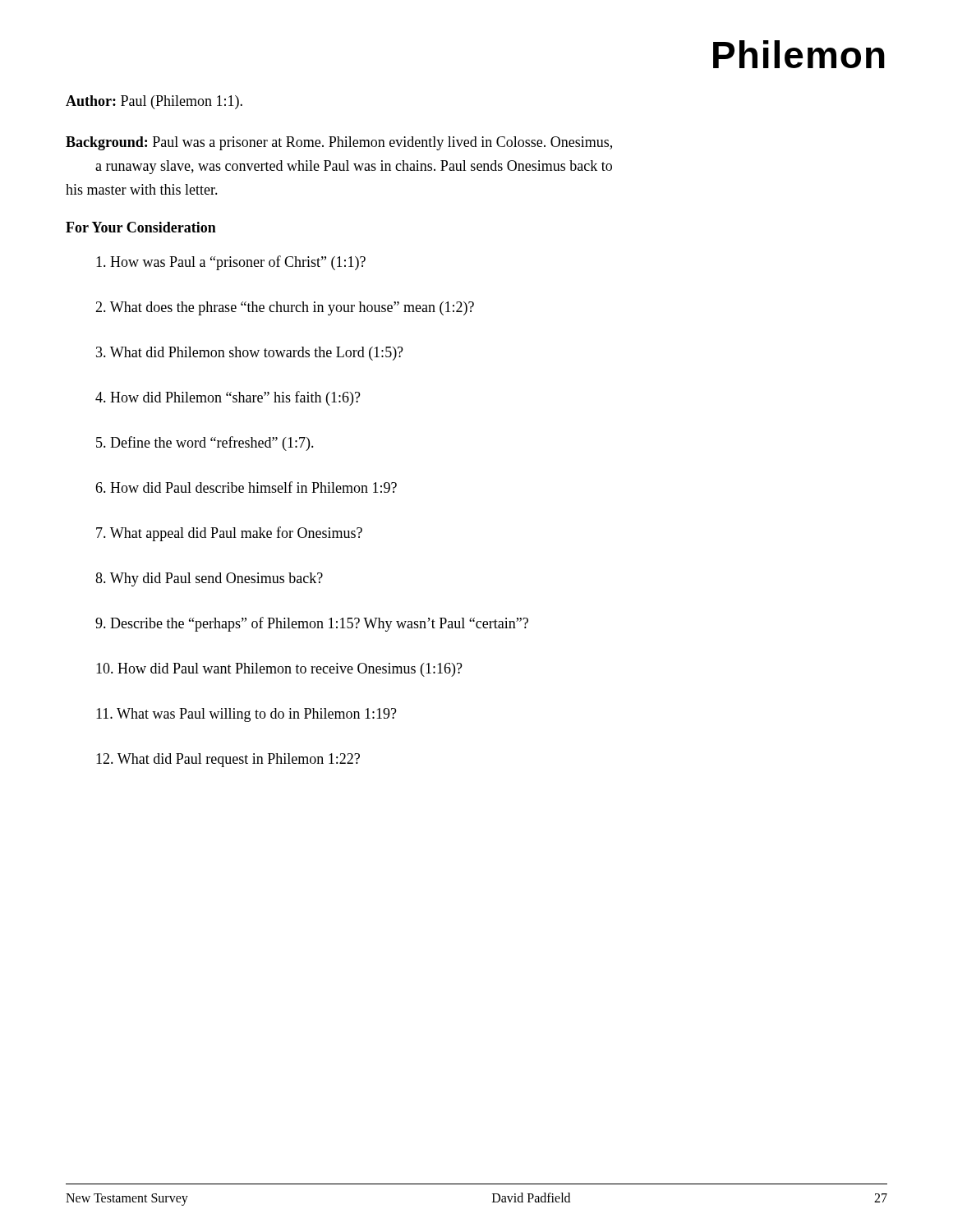
Task: Navigate to the text starting "5. Define the"
Action: point(205,443)
